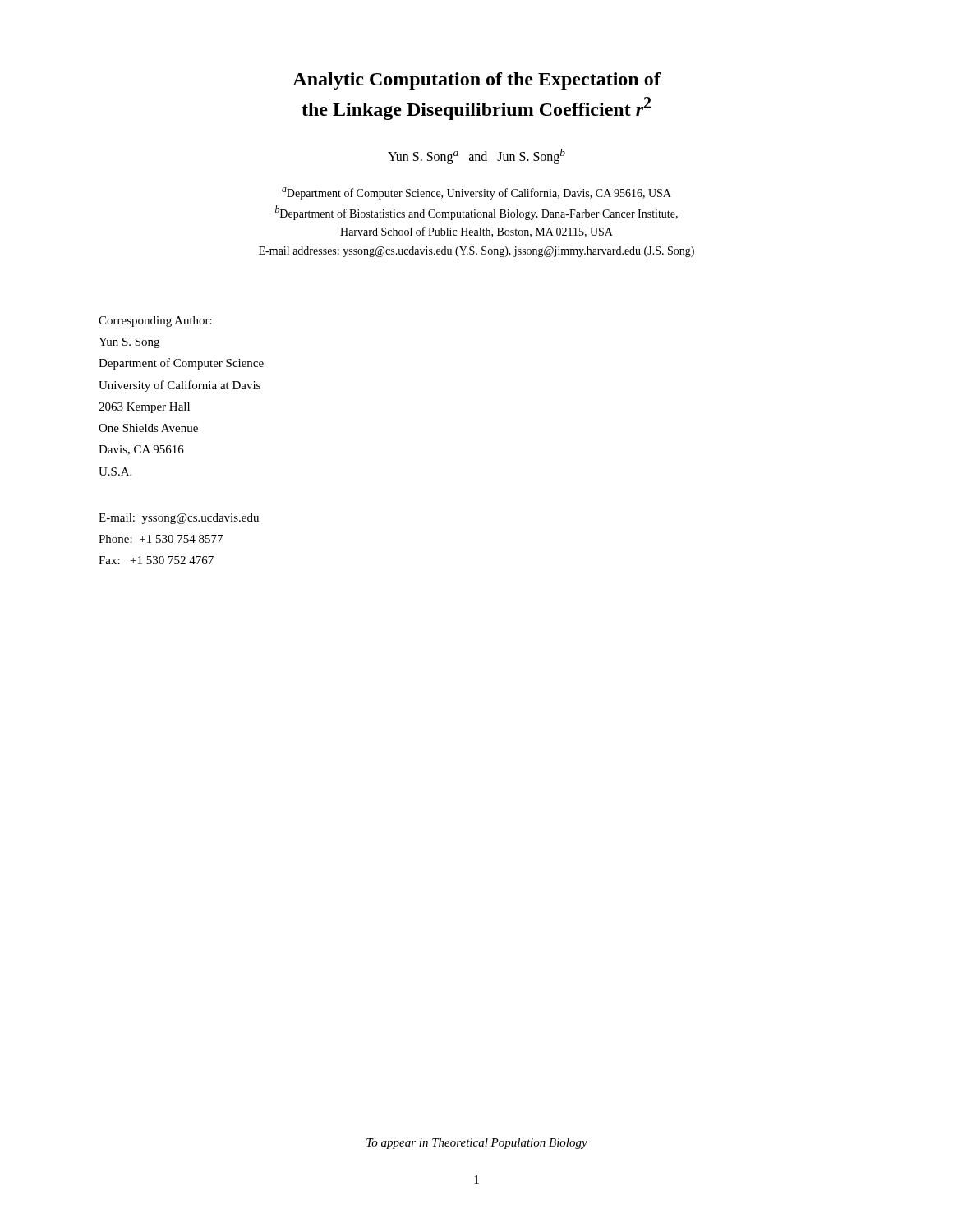This screenshot has height=1232, width=953.
Task: Select the passage starting "Yun S. Songa and Jun S. Songb"
Action: [476, 155]
